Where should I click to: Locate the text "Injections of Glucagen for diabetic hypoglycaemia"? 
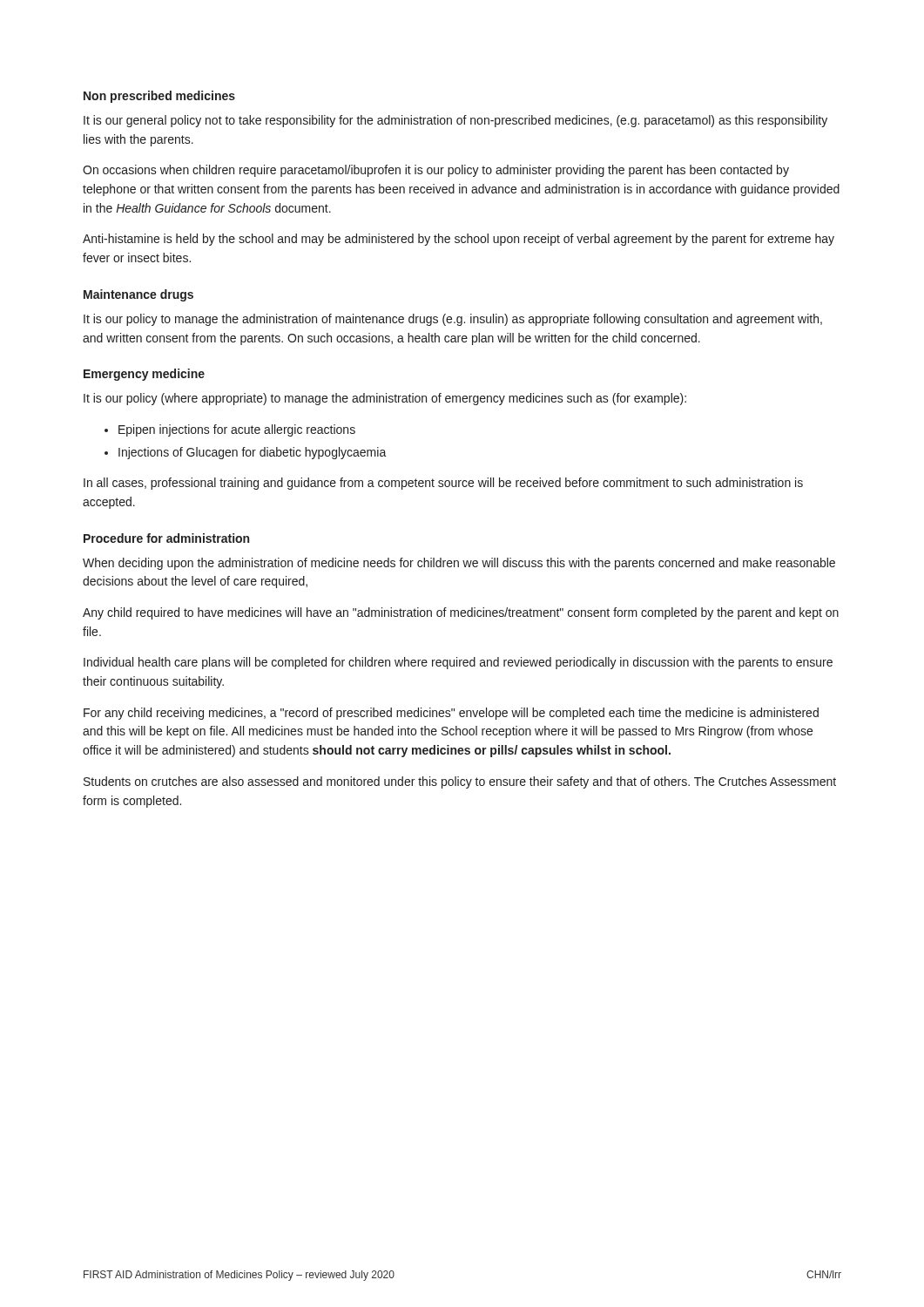click(x=252, y=452)
